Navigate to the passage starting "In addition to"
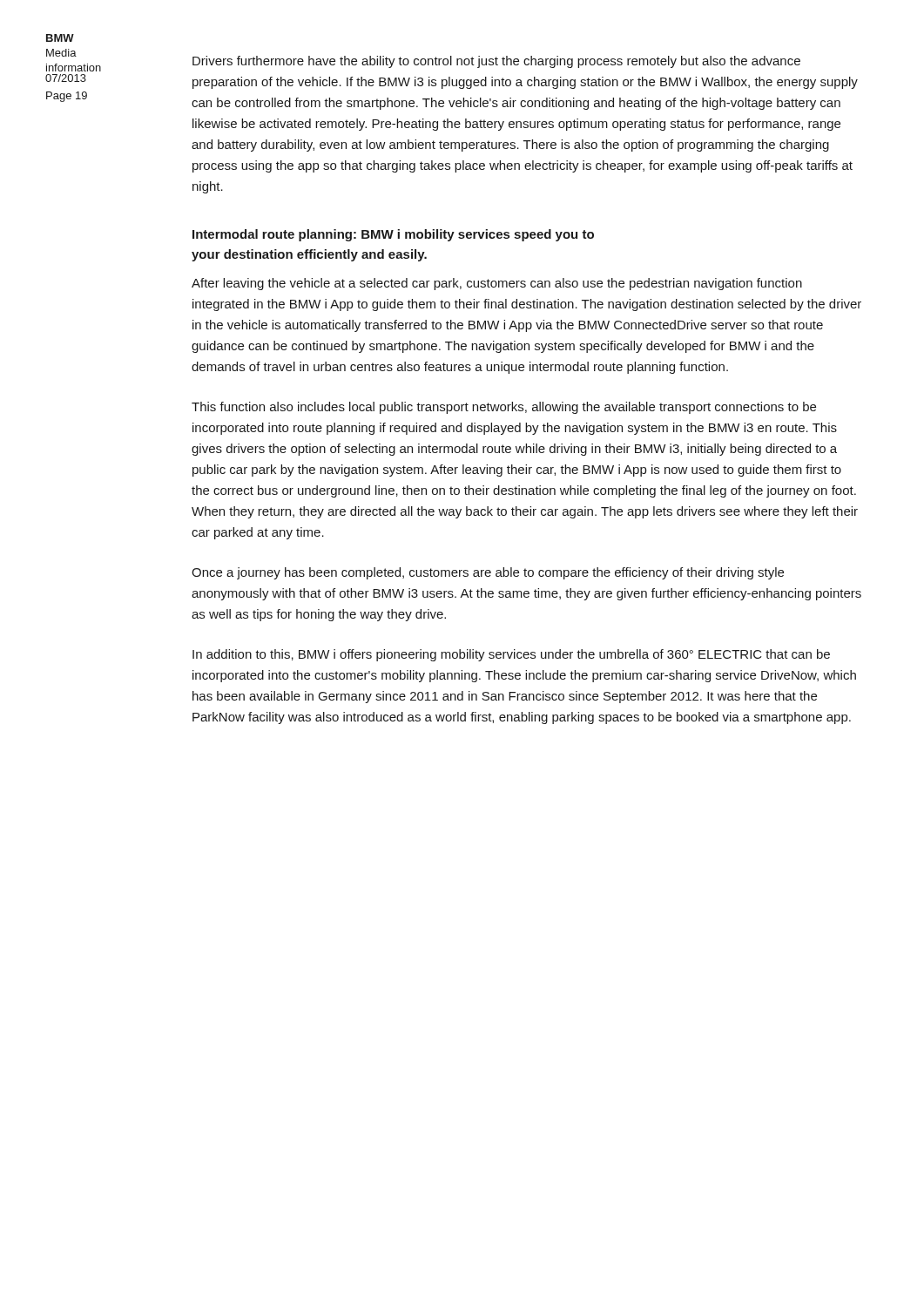 (524, 685)
